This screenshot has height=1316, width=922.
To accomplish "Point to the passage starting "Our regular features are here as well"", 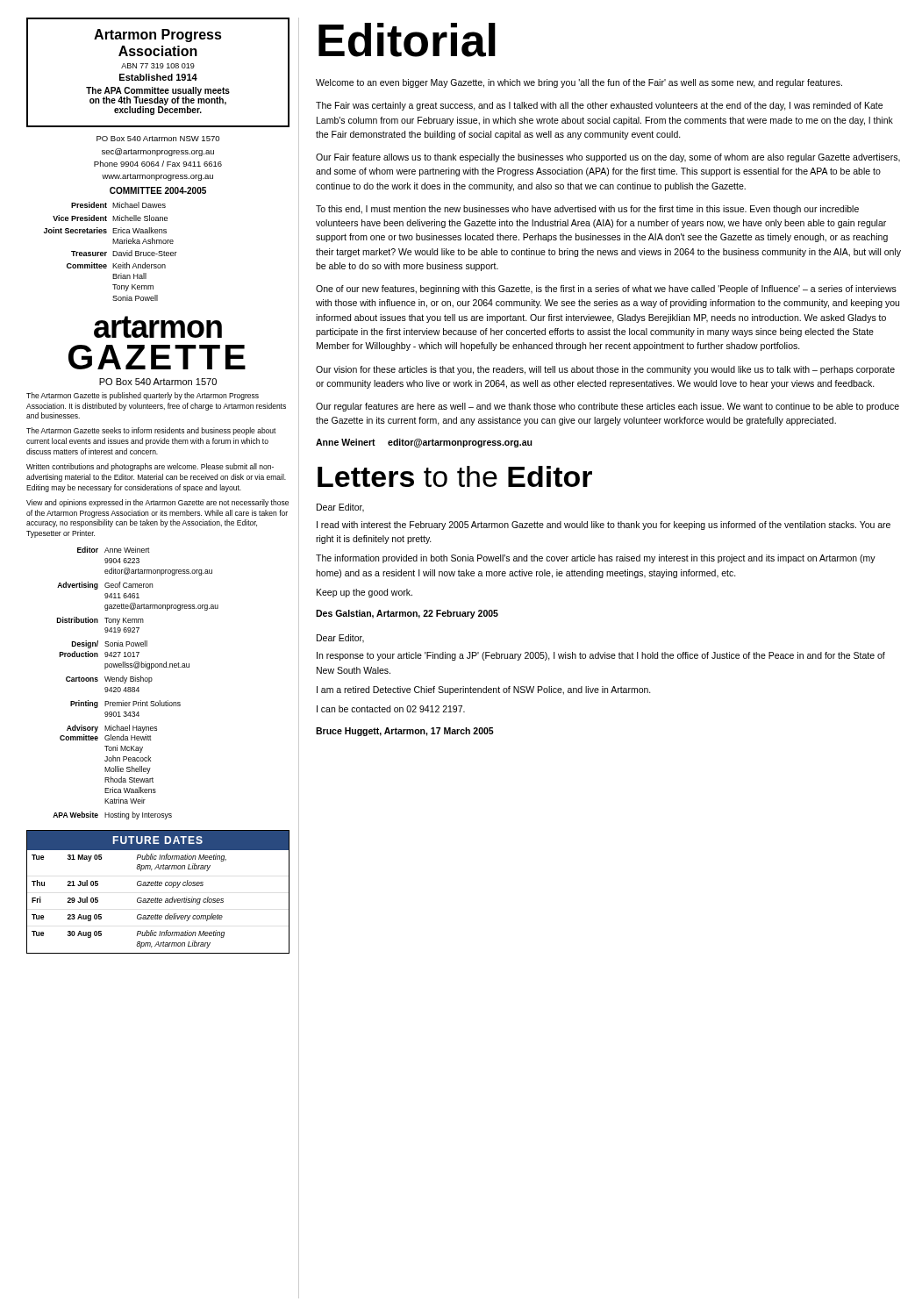I will coord(608,413).
